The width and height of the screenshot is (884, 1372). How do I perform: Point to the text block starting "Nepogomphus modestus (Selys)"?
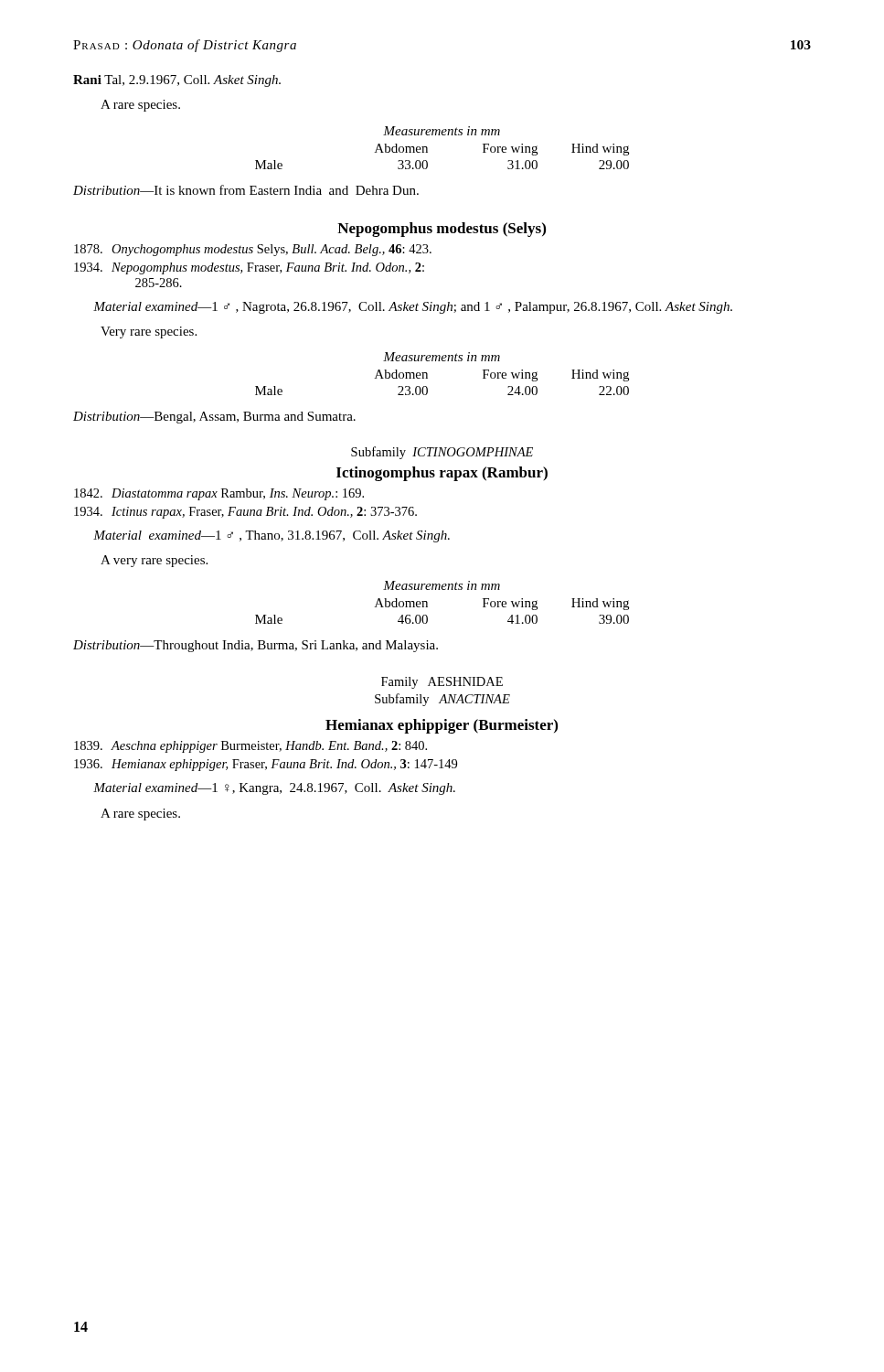[442, 228]
